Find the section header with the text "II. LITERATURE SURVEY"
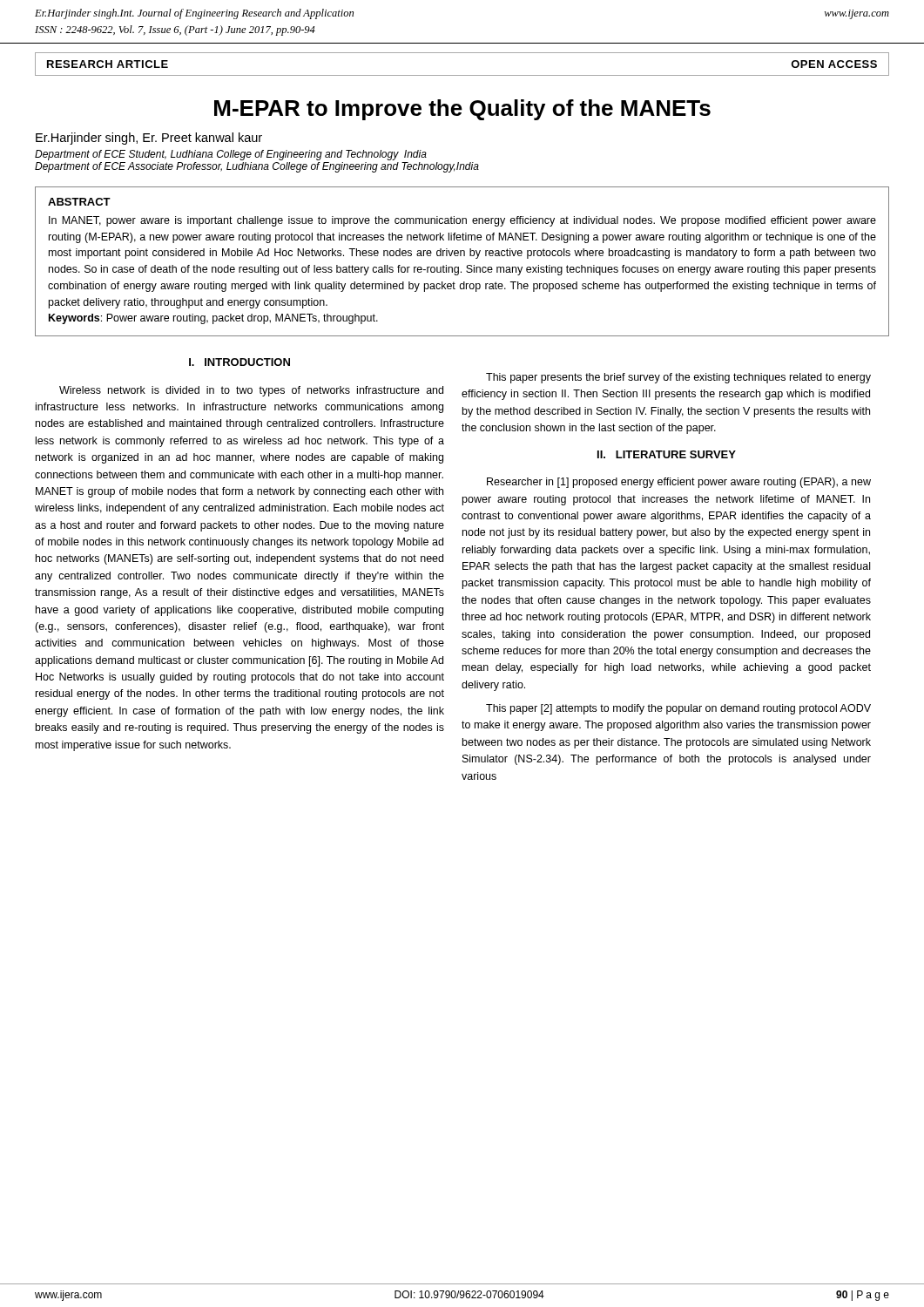This screenshot has width=924, height=1307. [666, 454]
